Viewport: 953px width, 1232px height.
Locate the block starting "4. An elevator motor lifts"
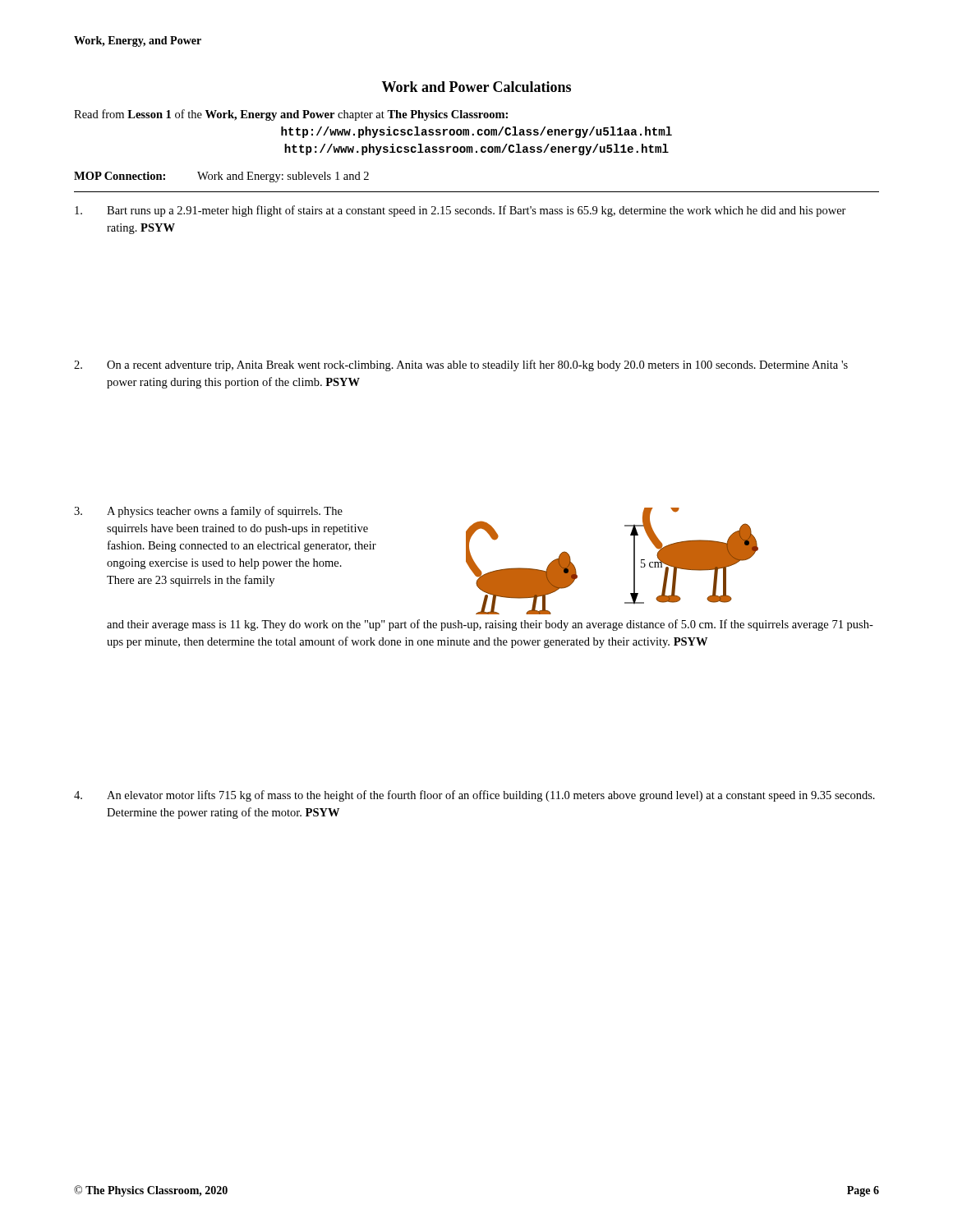click(x=476, y=804)
